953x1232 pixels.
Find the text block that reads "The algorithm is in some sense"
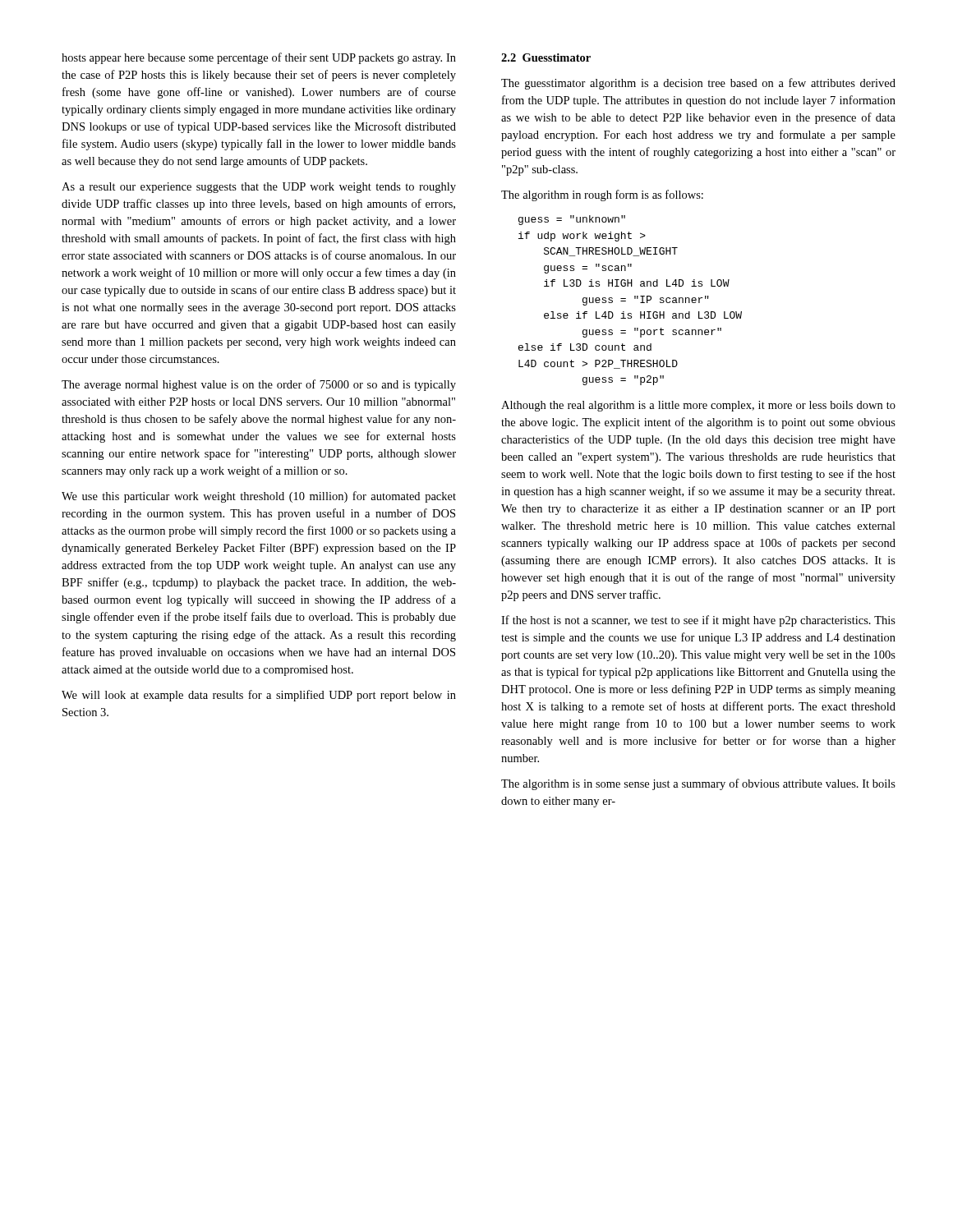tap(698, 793)
